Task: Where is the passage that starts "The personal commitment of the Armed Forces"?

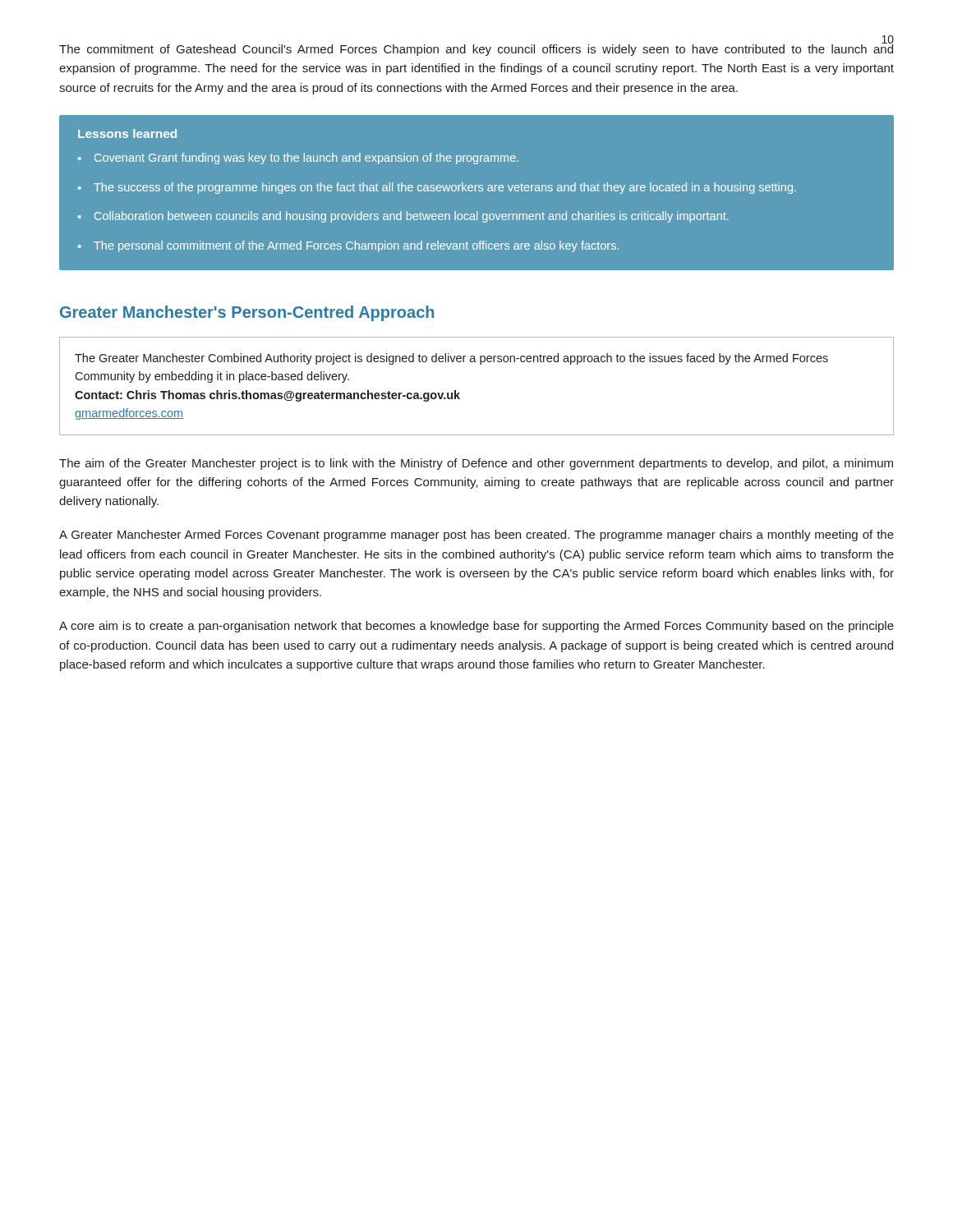Action: click(x=357, y=246)
